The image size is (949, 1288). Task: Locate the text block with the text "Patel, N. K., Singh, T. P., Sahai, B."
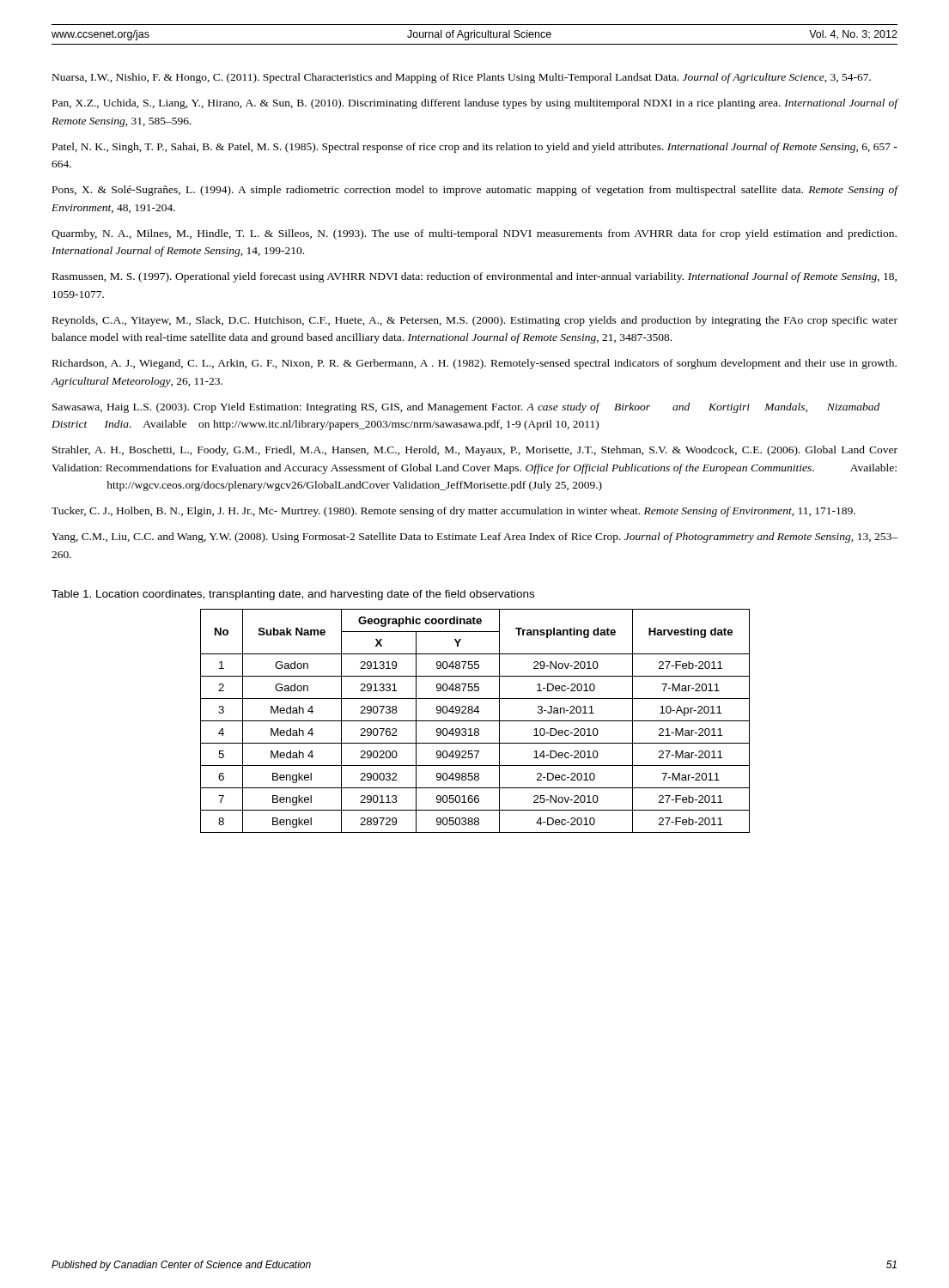(474, 155)
